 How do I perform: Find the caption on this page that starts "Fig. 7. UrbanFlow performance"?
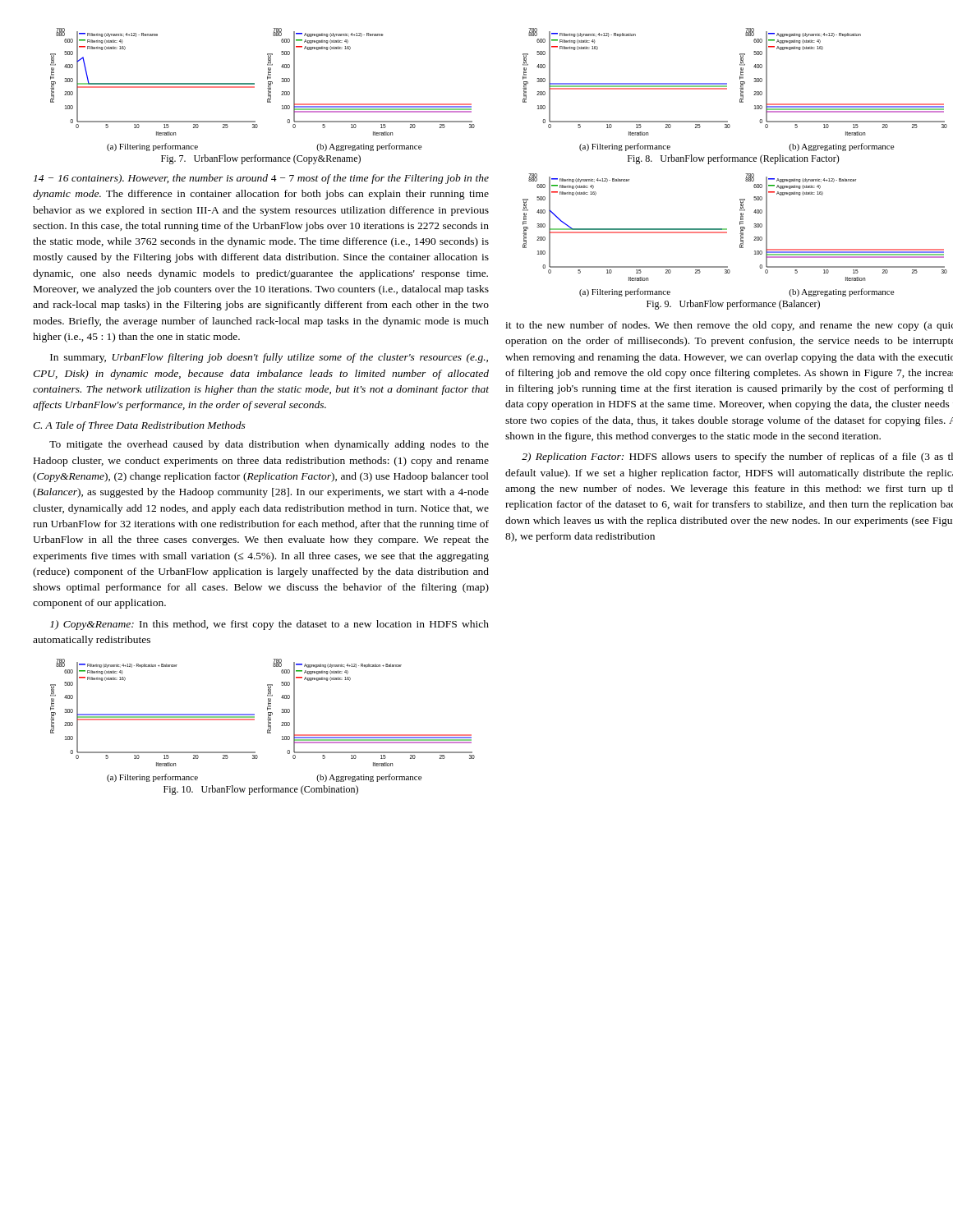tap(261, 158)
